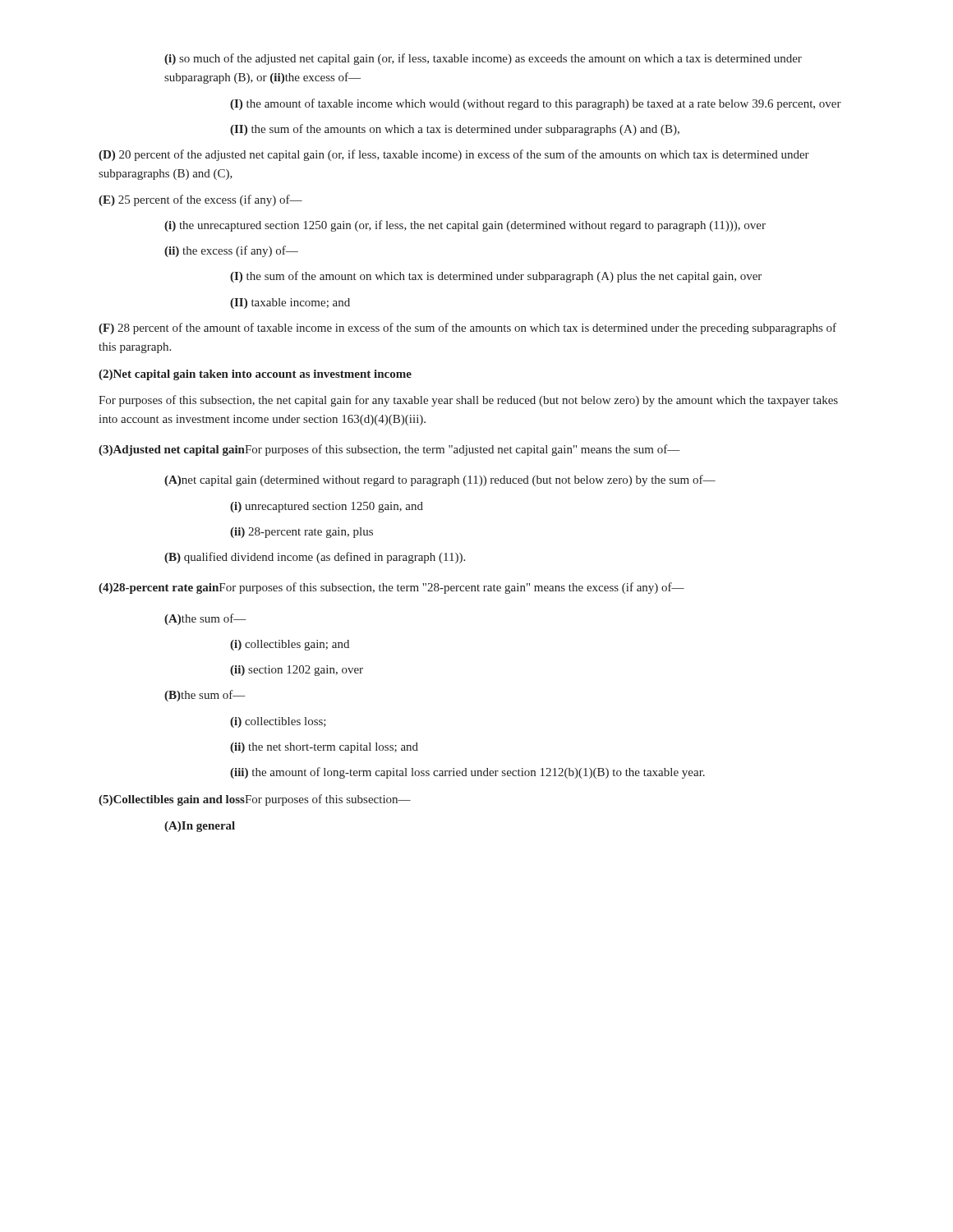The height and width of the screenshot is (1232, 953).
Task: Find the passage starting "(4)28-percent rate gainFor purposes"
Action: click(x=476, y=588)
